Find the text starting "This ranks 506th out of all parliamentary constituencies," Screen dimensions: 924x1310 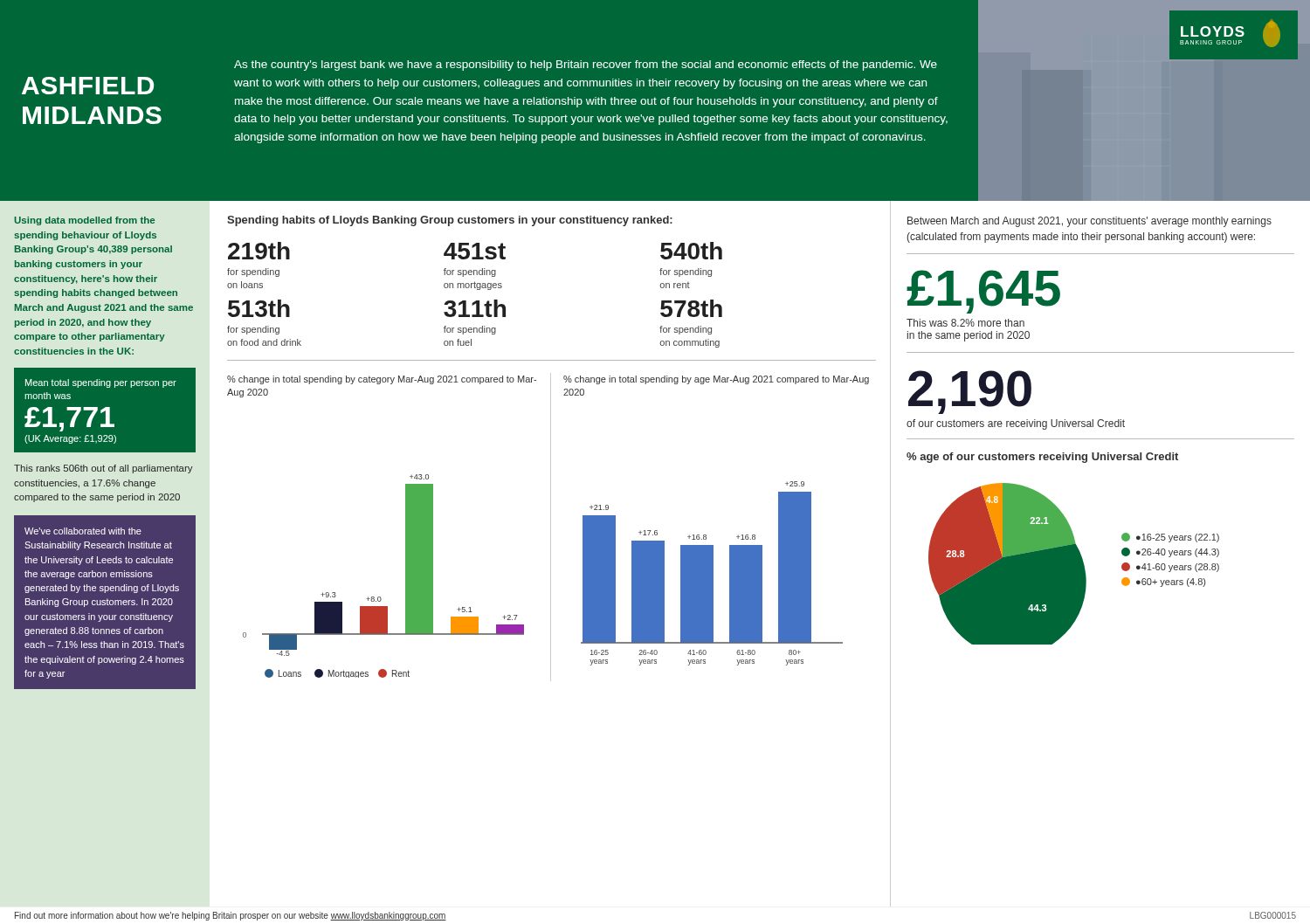[x=103, y=483]
